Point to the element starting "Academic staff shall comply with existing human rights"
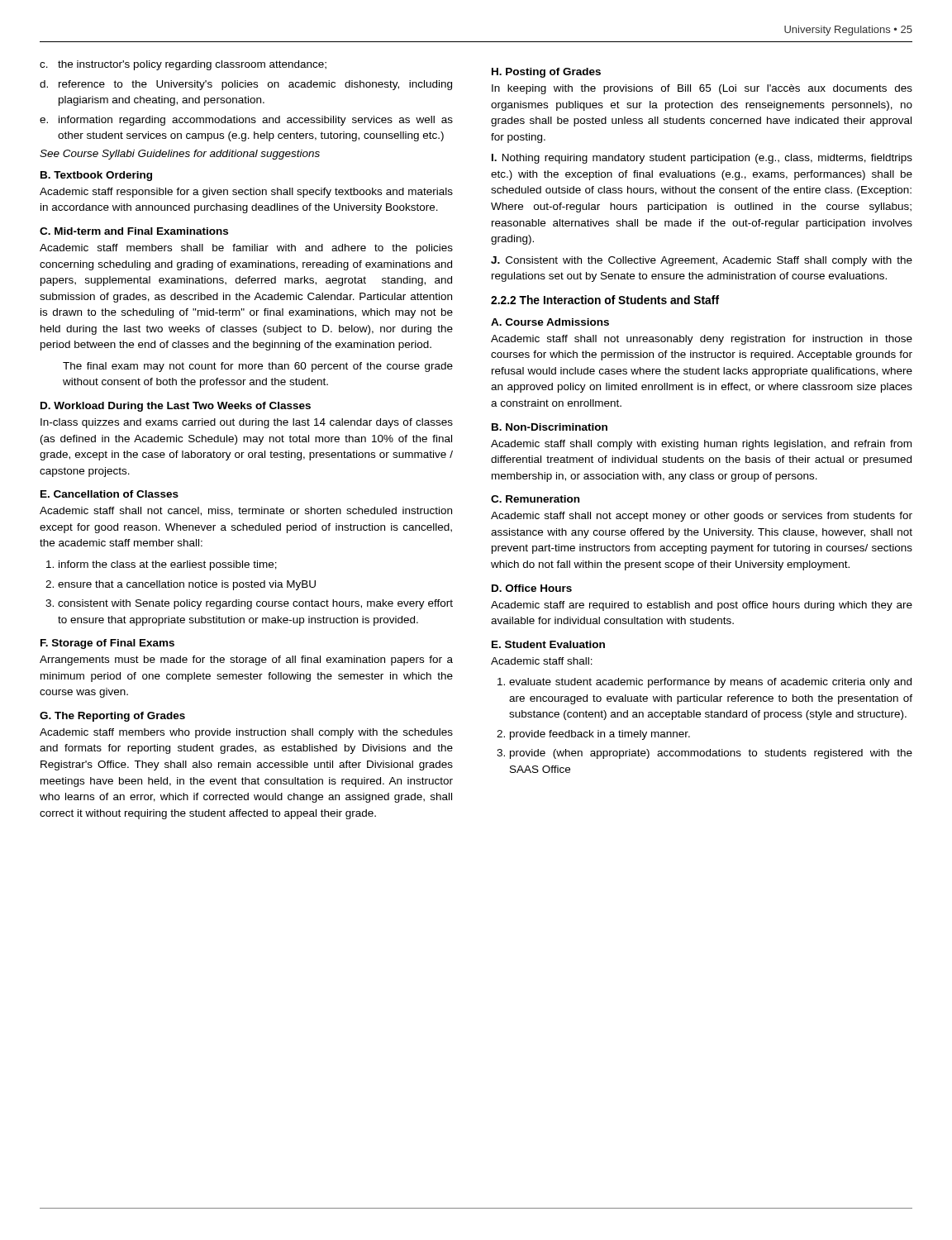 [x=702, y=460]
